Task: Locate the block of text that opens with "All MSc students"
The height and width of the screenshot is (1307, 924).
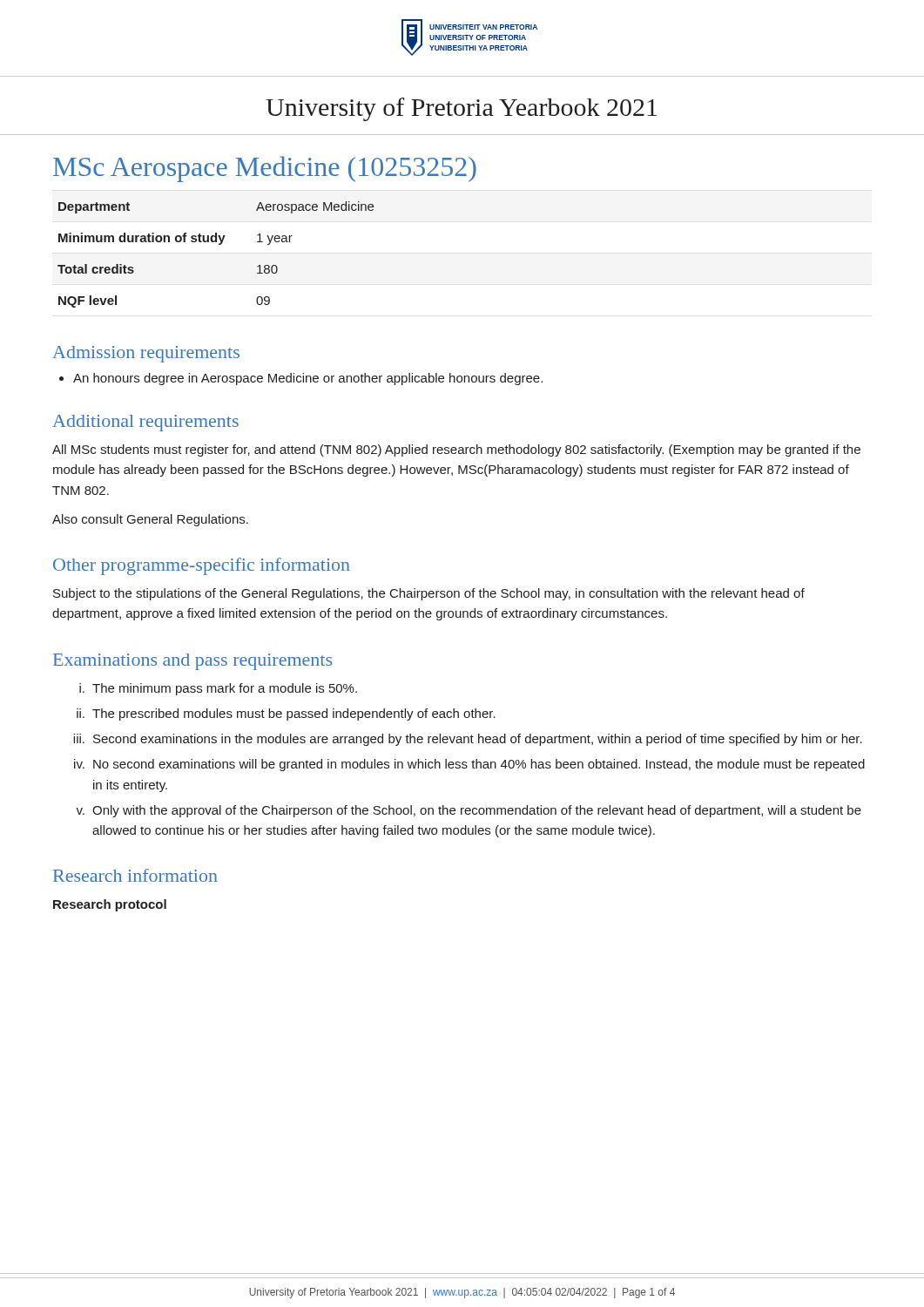Action: coord(462,470)
